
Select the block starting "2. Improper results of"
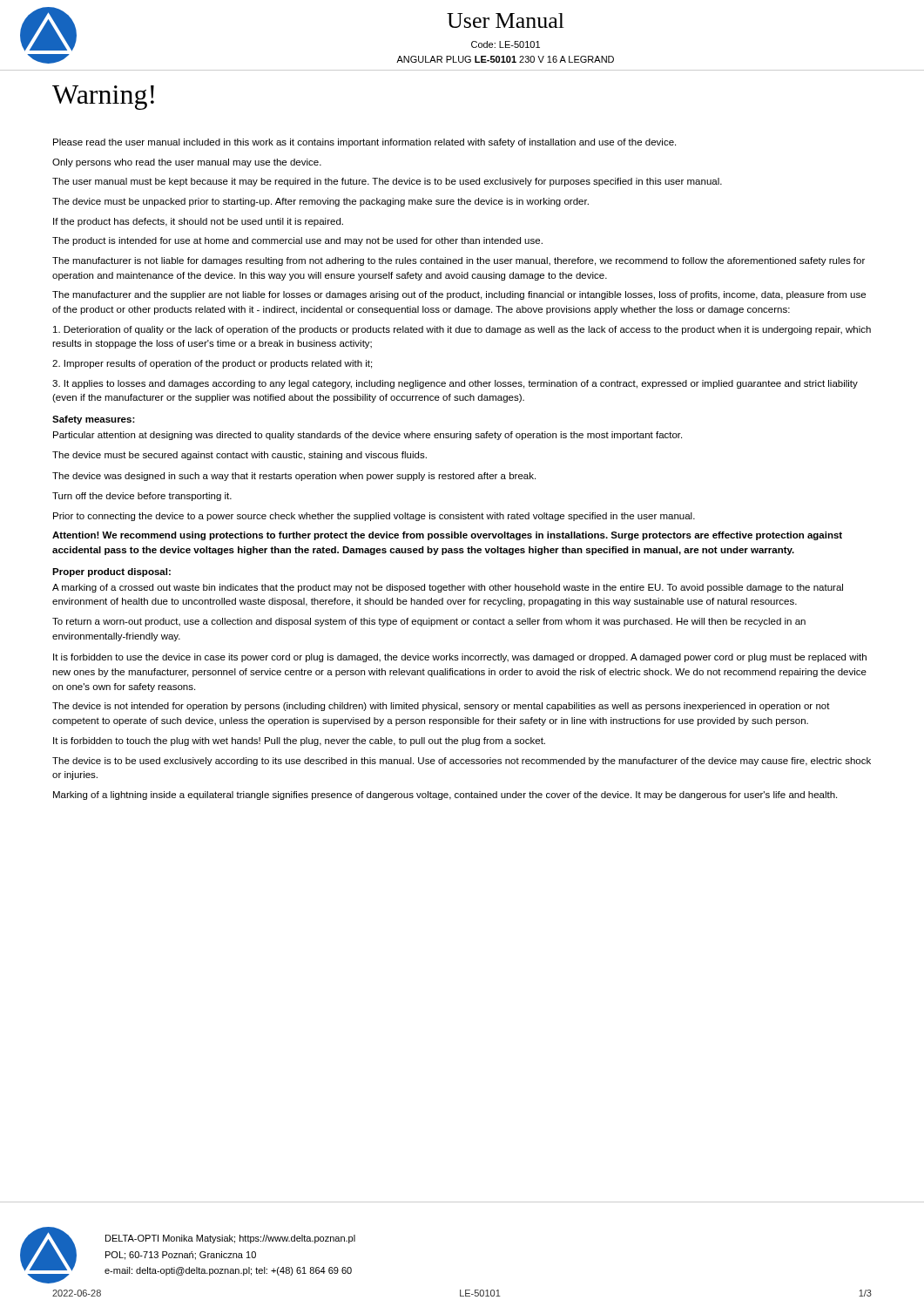tap(213, 363)
